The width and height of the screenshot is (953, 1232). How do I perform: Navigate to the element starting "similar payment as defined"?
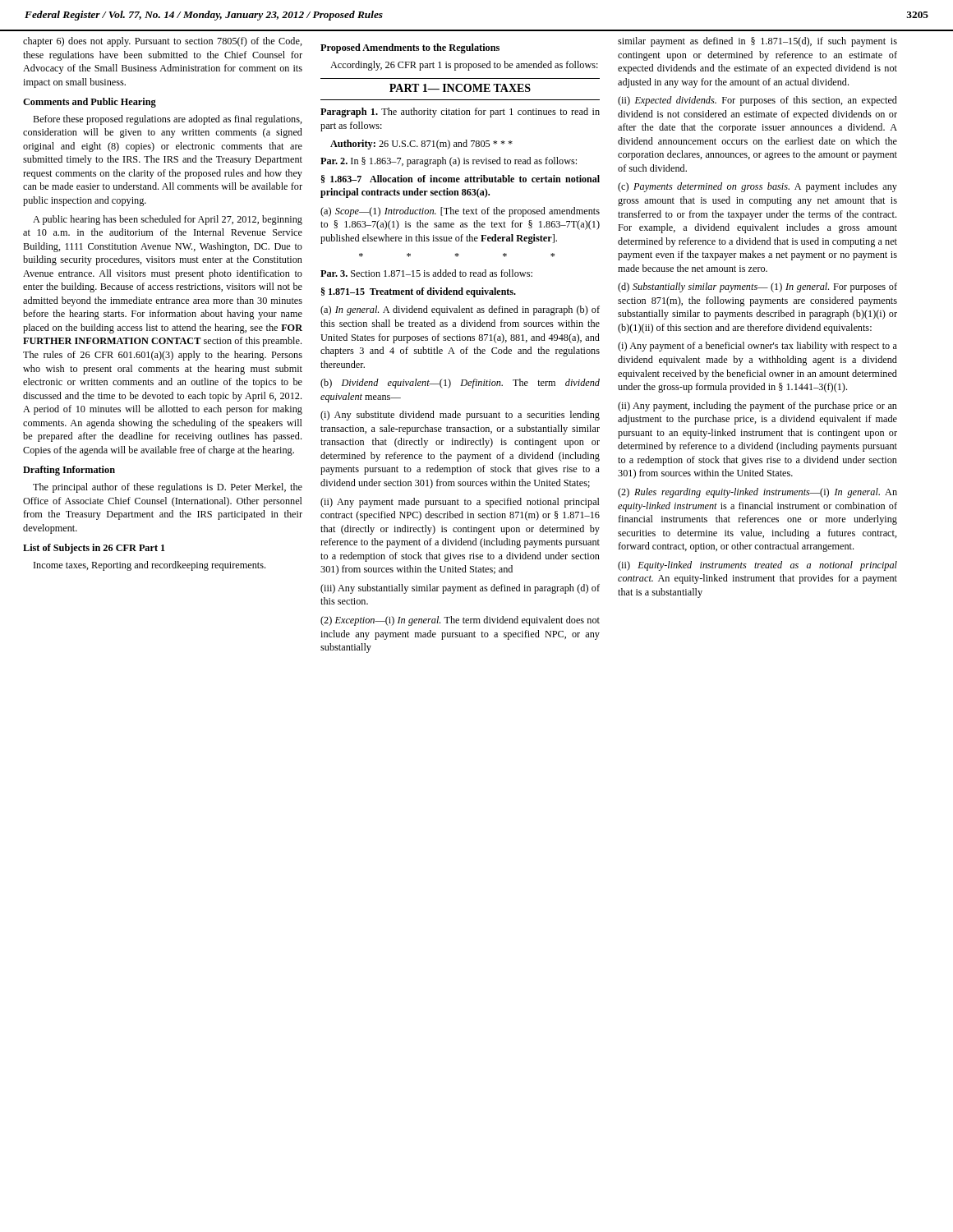click(757, 317)
